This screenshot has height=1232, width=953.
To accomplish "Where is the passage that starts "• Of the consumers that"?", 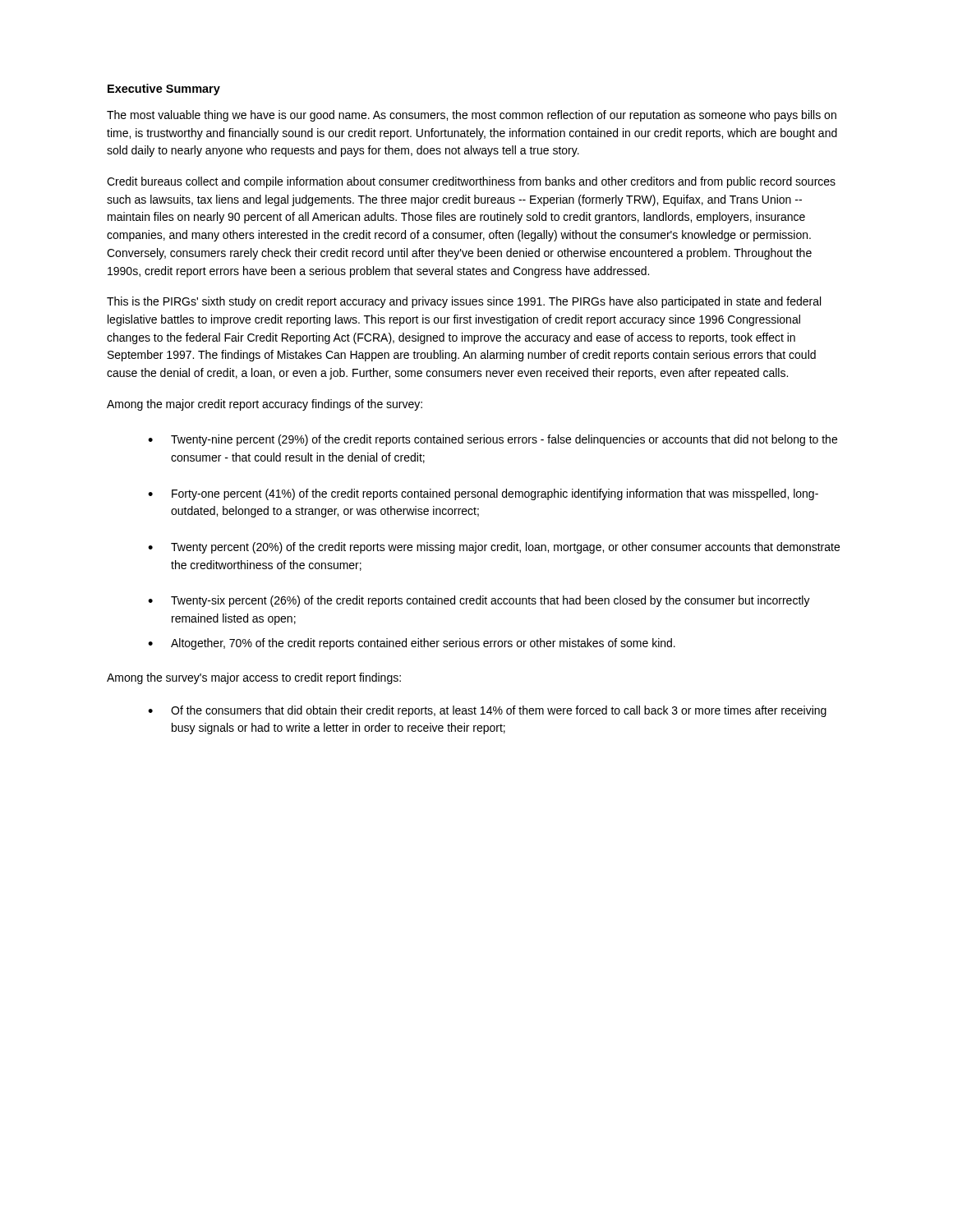I will [497, 720].
